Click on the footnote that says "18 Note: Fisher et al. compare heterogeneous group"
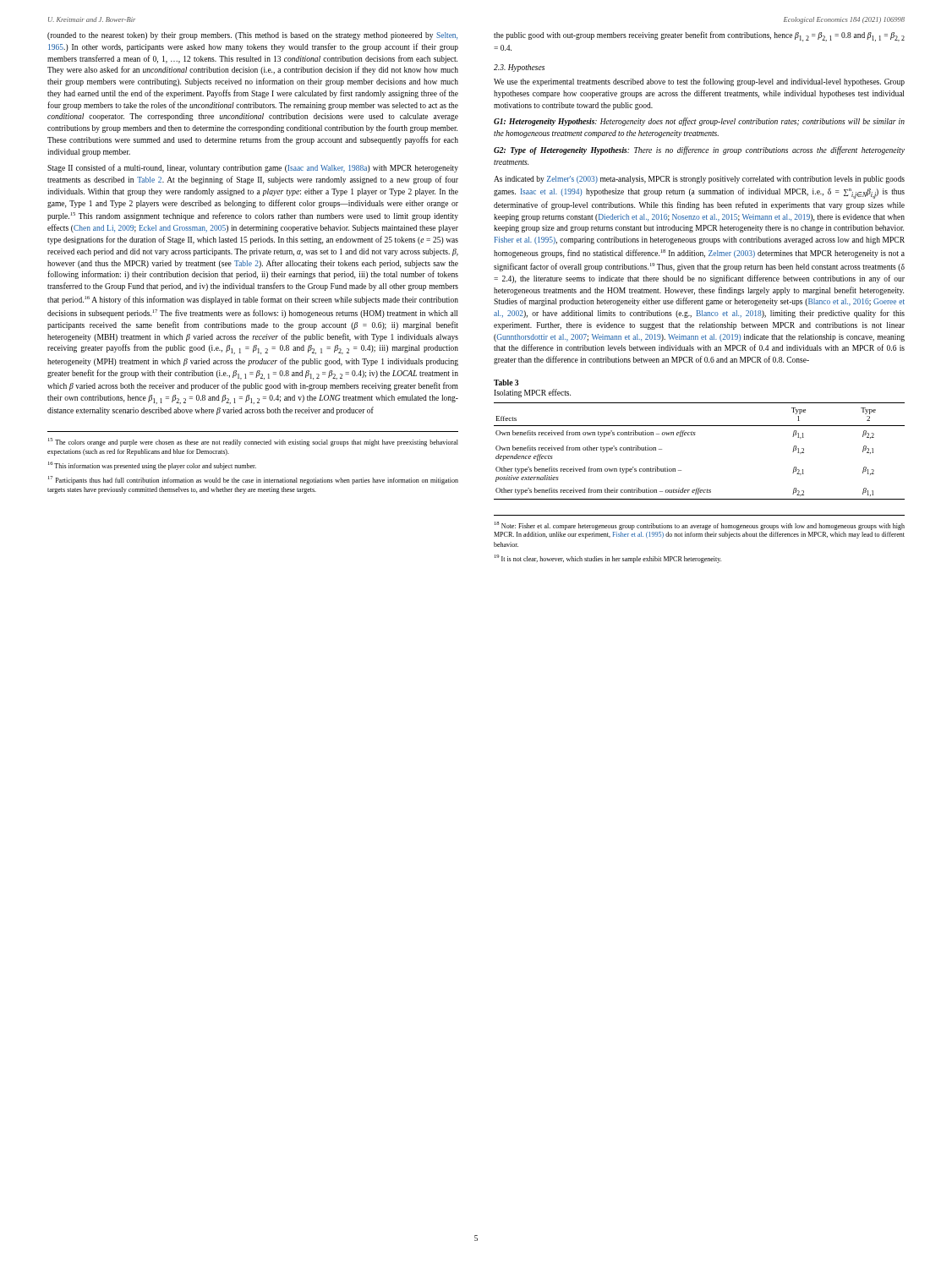The image size is (952, 1268). tap(699, 534)
